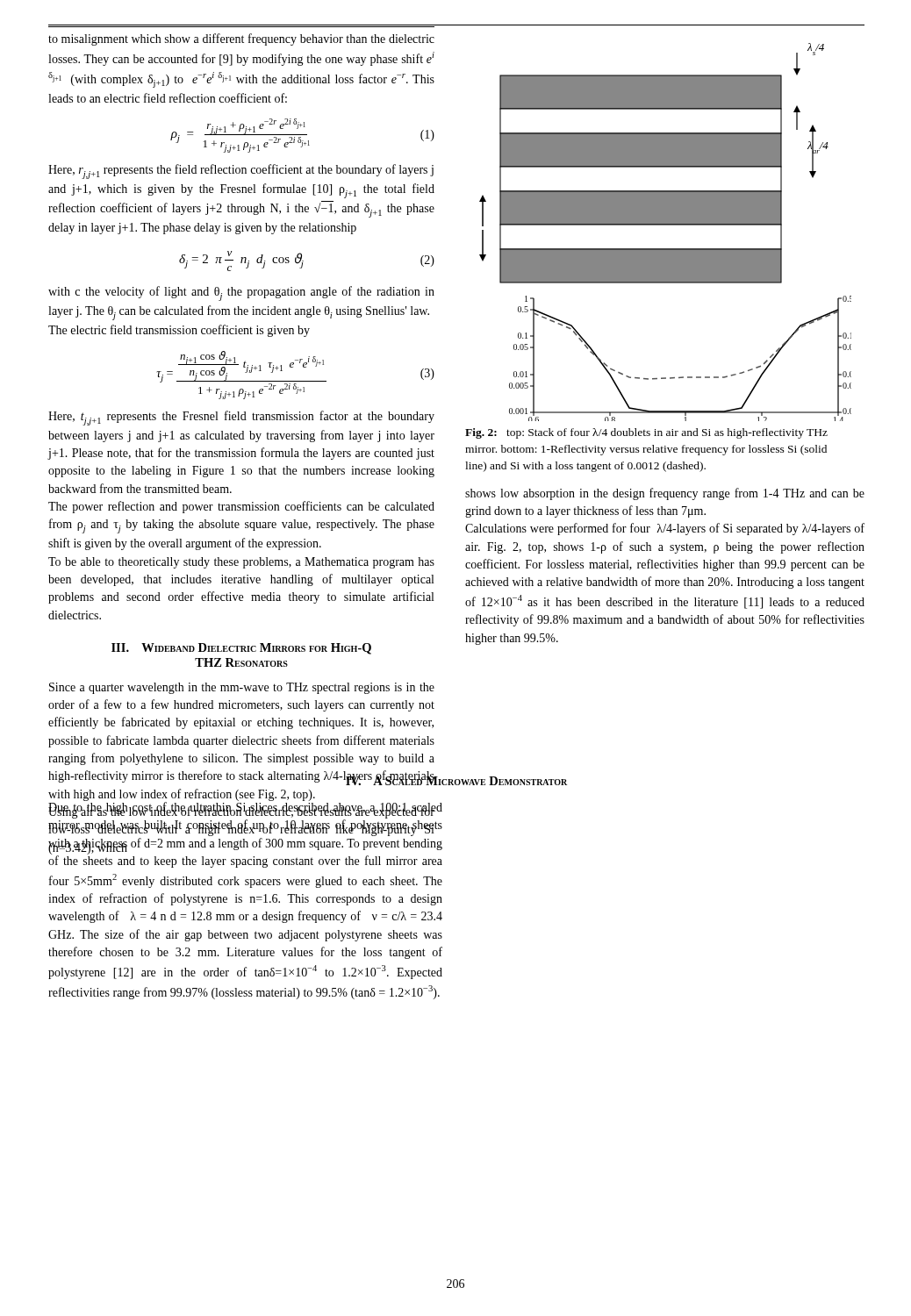The image size is (911, 1316).
Task: Click on the text block with the text "to misalignment which show a different frequency"
Action: (x=241, y=69)
